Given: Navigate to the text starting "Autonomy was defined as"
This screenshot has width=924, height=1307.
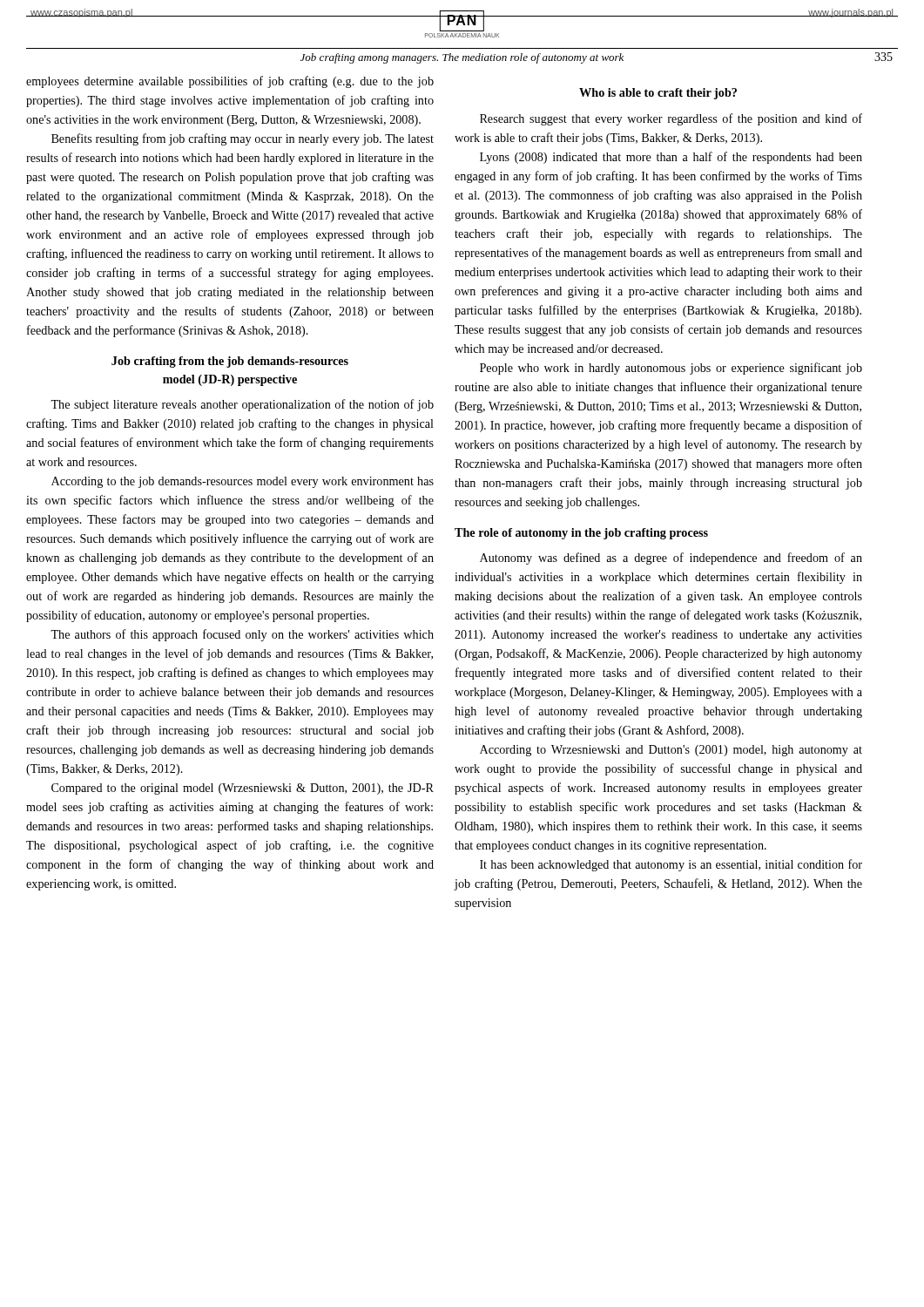Looking at the screenshot, I should tap(658, 644).
